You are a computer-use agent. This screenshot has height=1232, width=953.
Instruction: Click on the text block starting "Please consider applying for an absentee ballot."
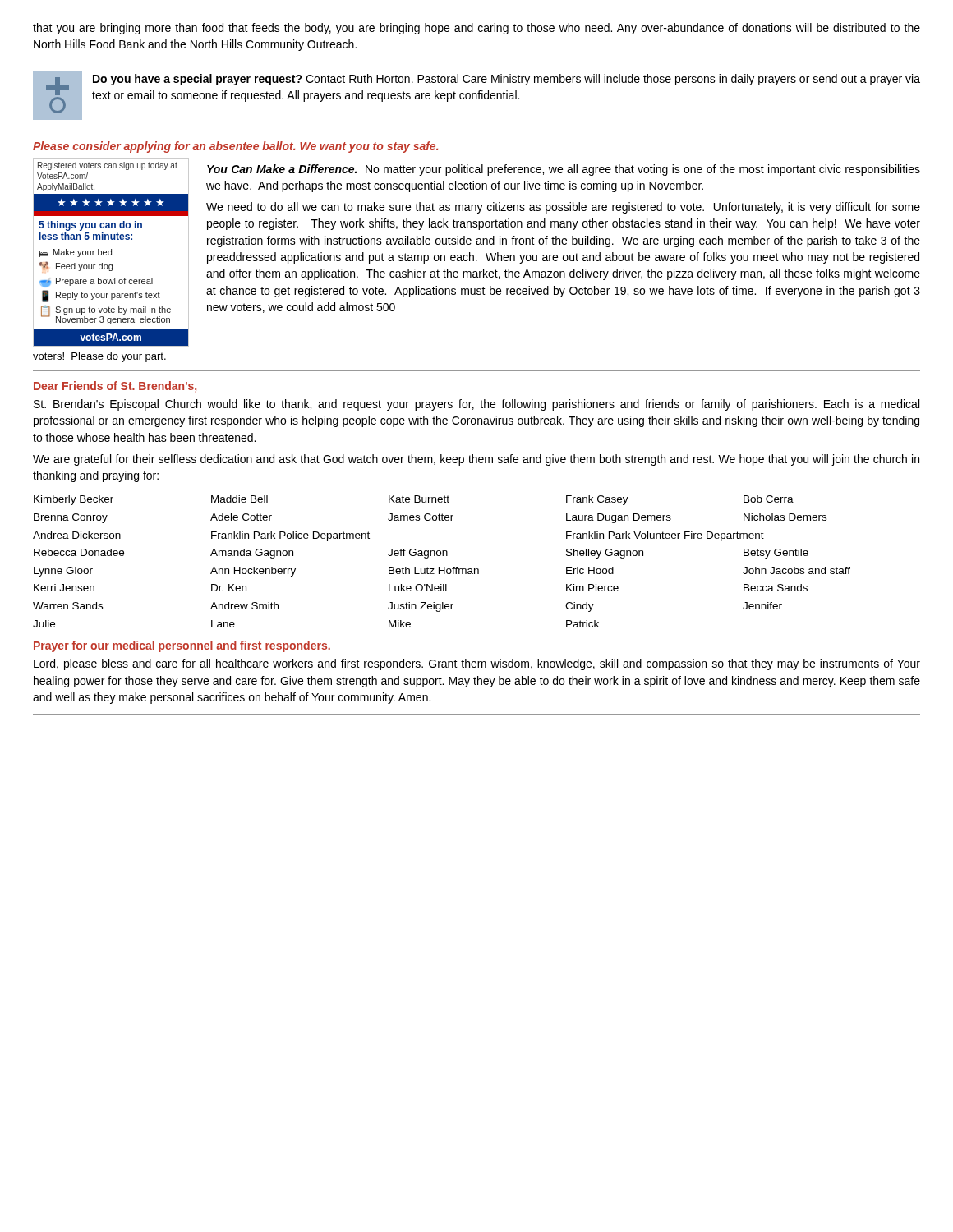pyautogui.click(x=236, y=146)
